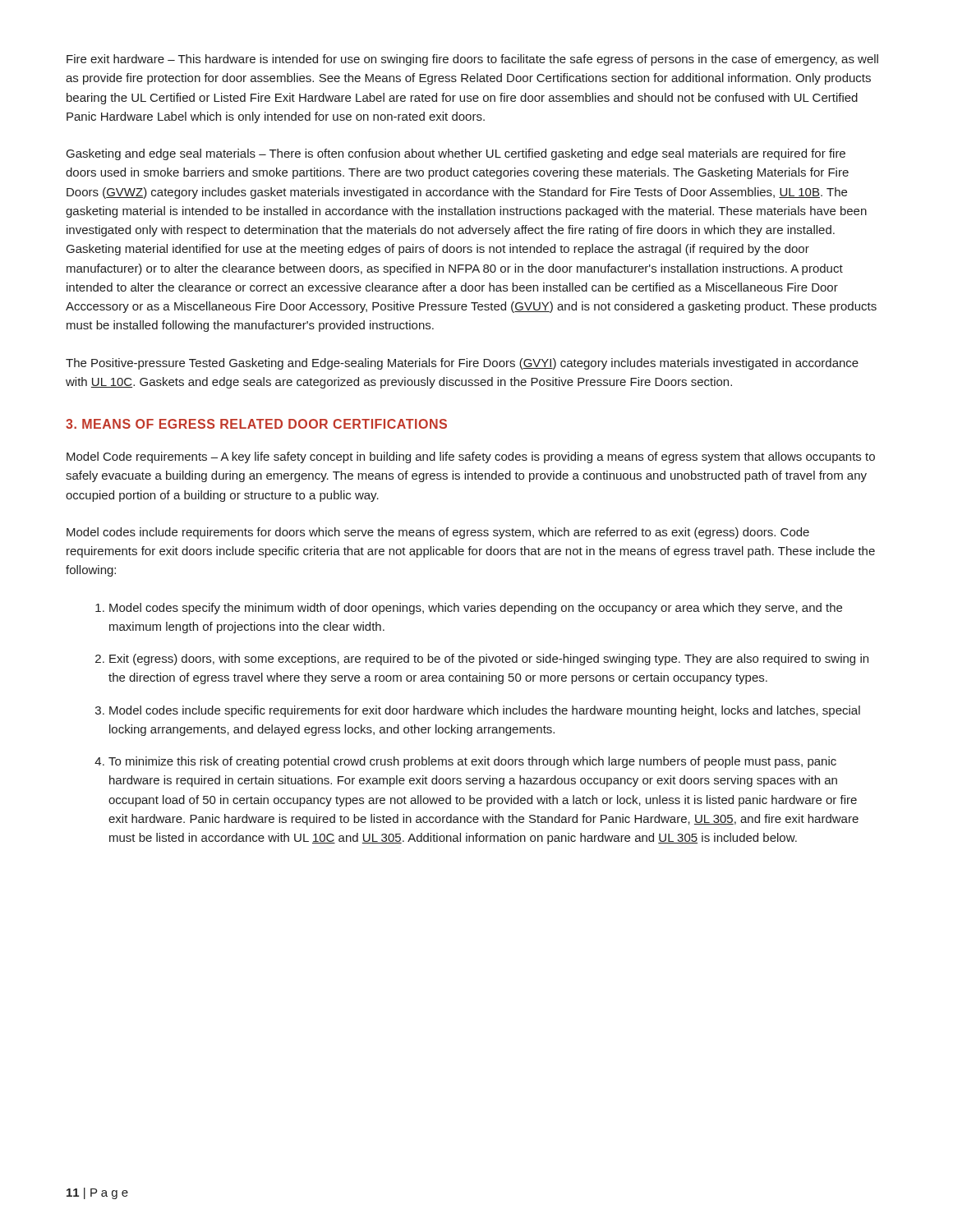Select the text block starting "Model codes specify"

coord(476,616)
